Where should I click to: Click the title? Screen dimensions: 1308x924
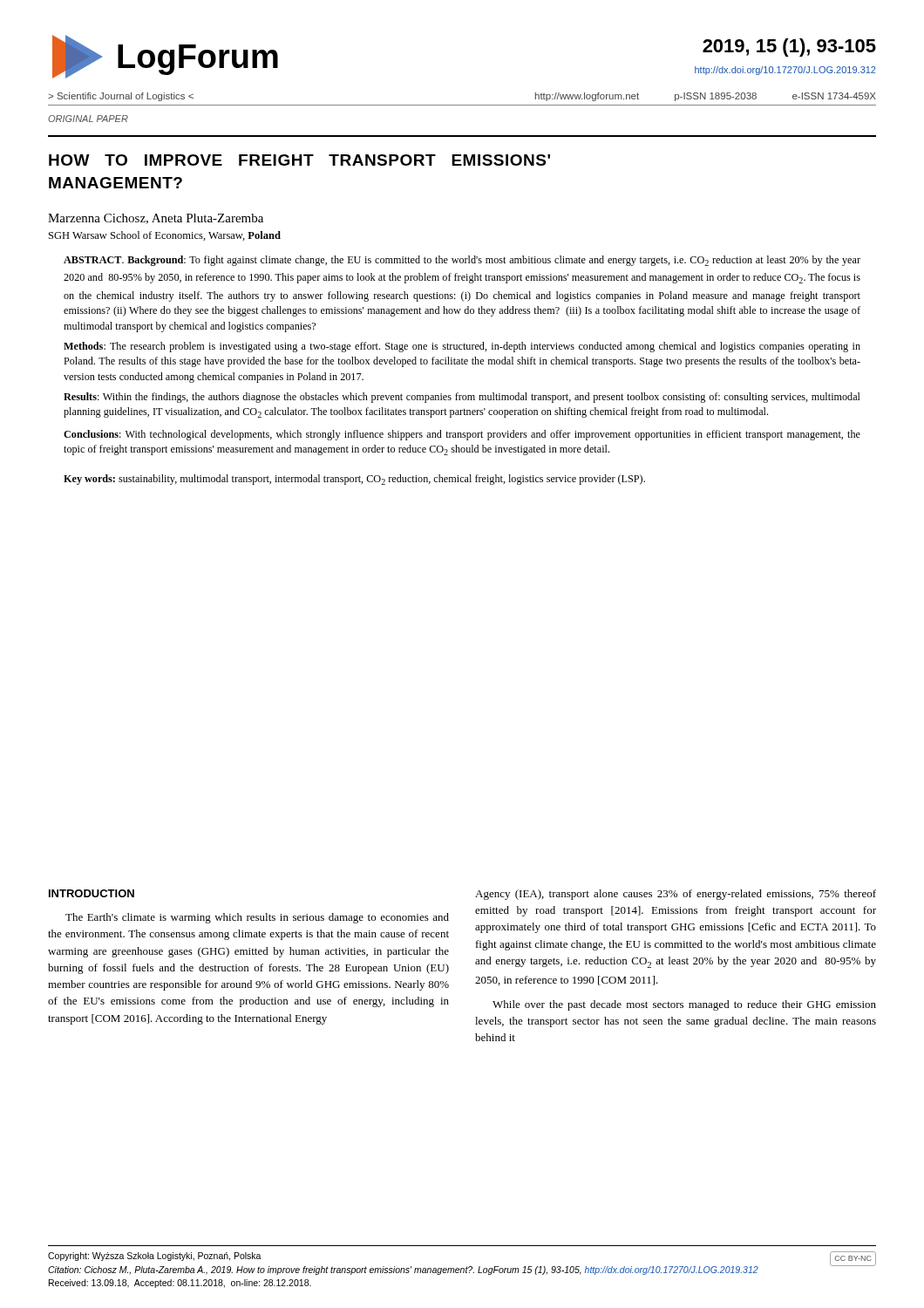[300, 171]
